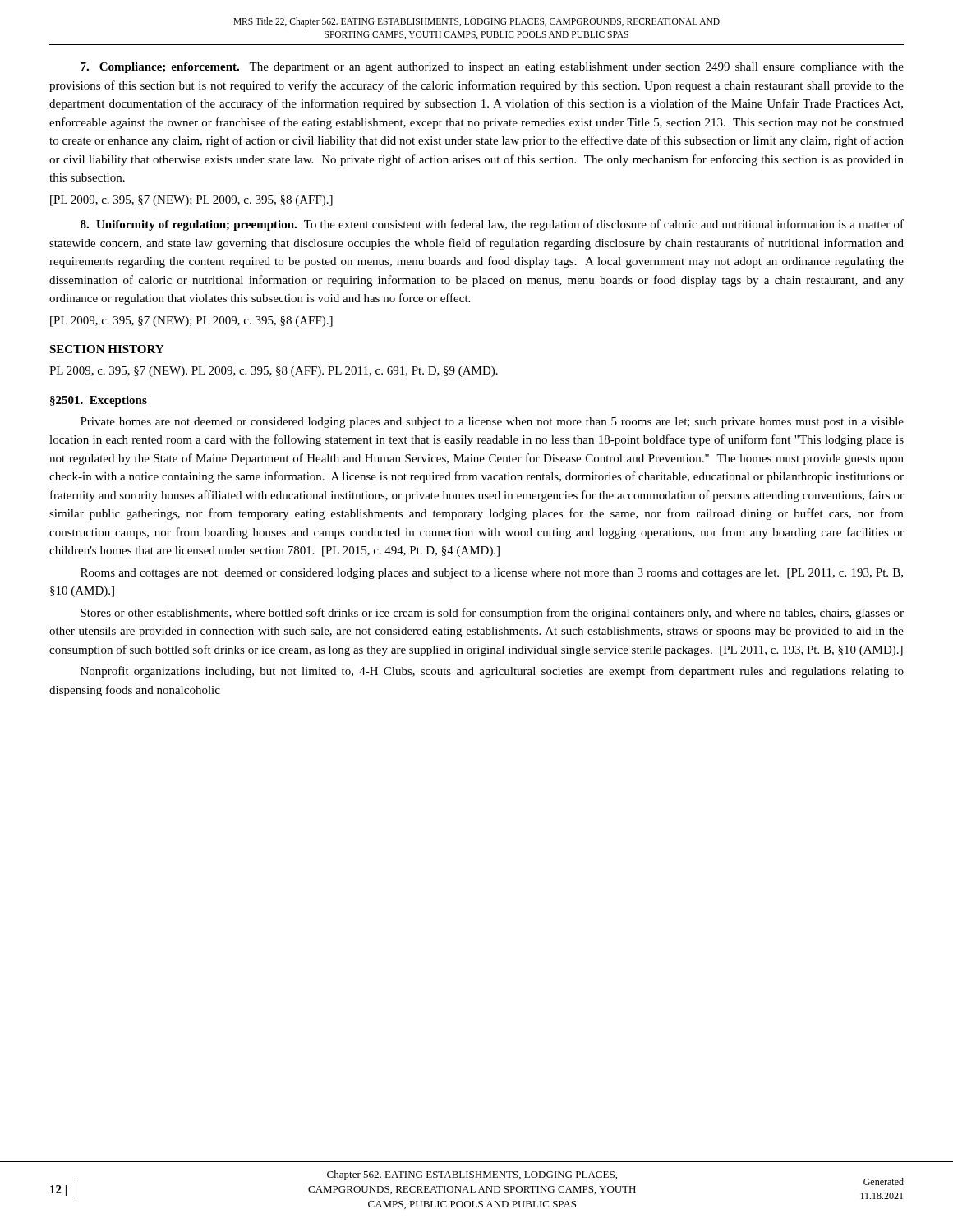Find the element starting "SECTION HISTORY"
The width and height of the screenshot is (953, 1232).
107,349
